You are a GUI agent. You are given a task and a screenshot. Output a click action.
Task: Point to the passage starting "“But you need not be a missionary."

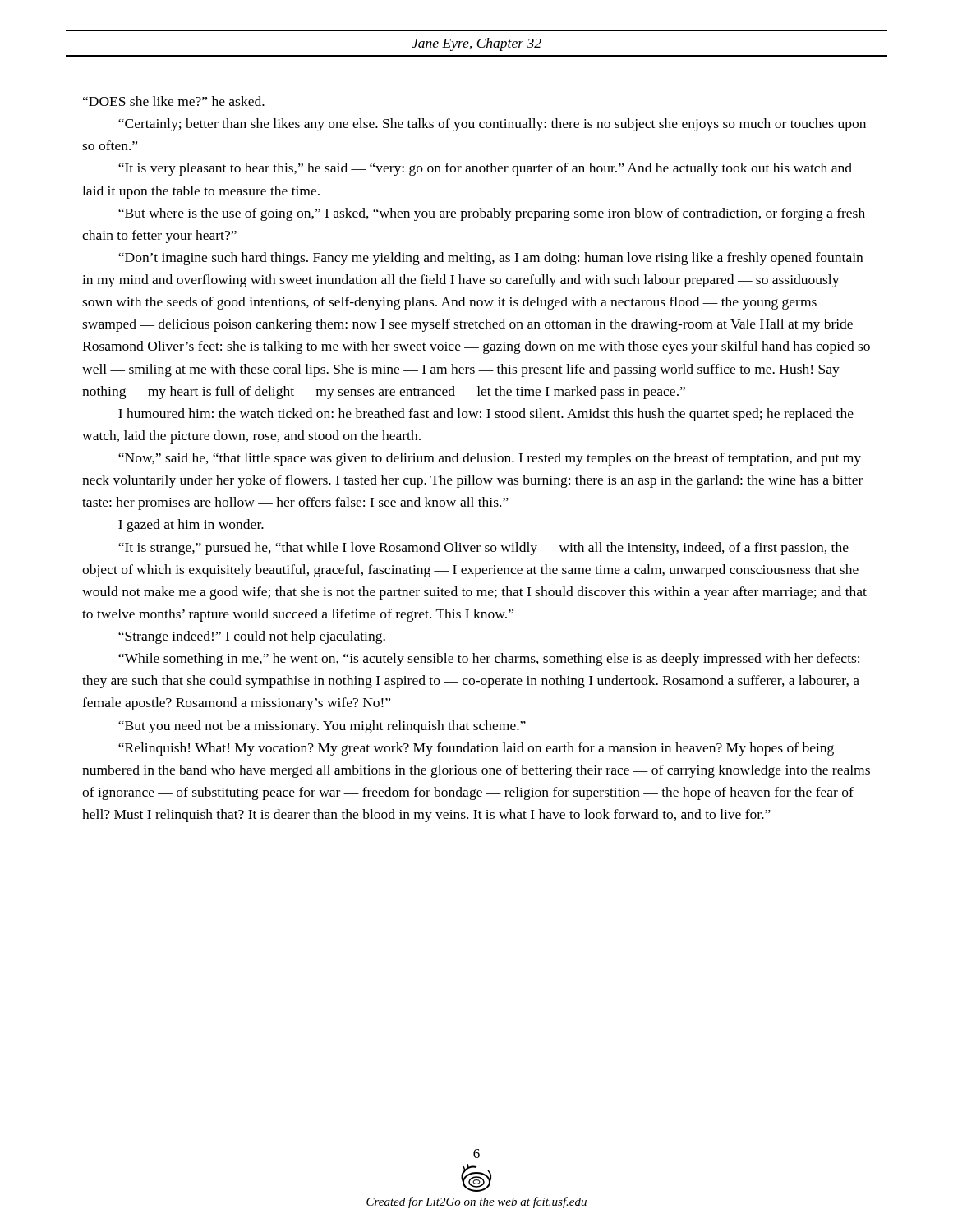pyautogui.click(x=476, y=725)
